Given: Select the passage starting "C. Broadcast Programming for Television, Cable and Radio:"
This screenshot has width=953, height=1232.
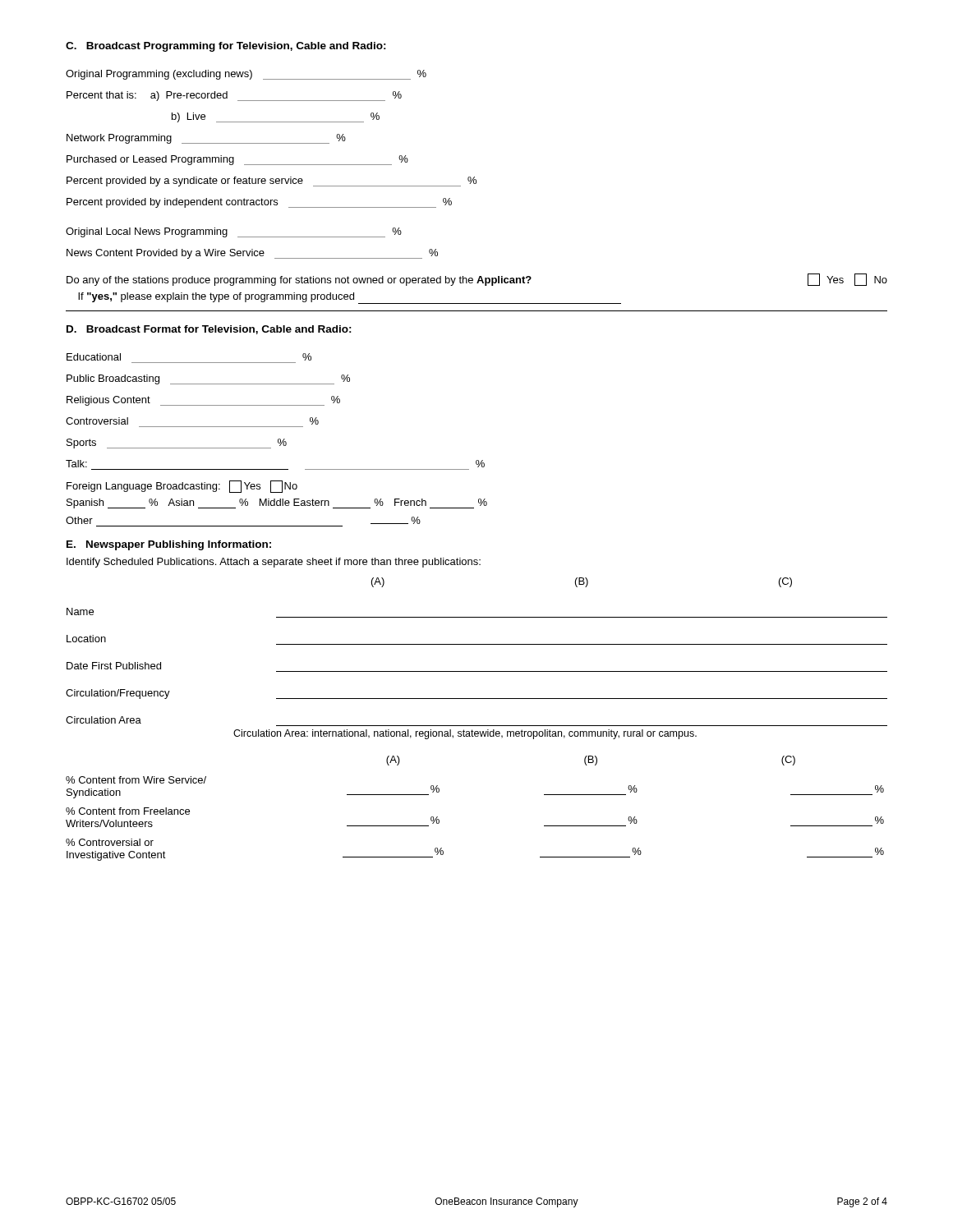Looking at the screenshot, I should 226,46.
